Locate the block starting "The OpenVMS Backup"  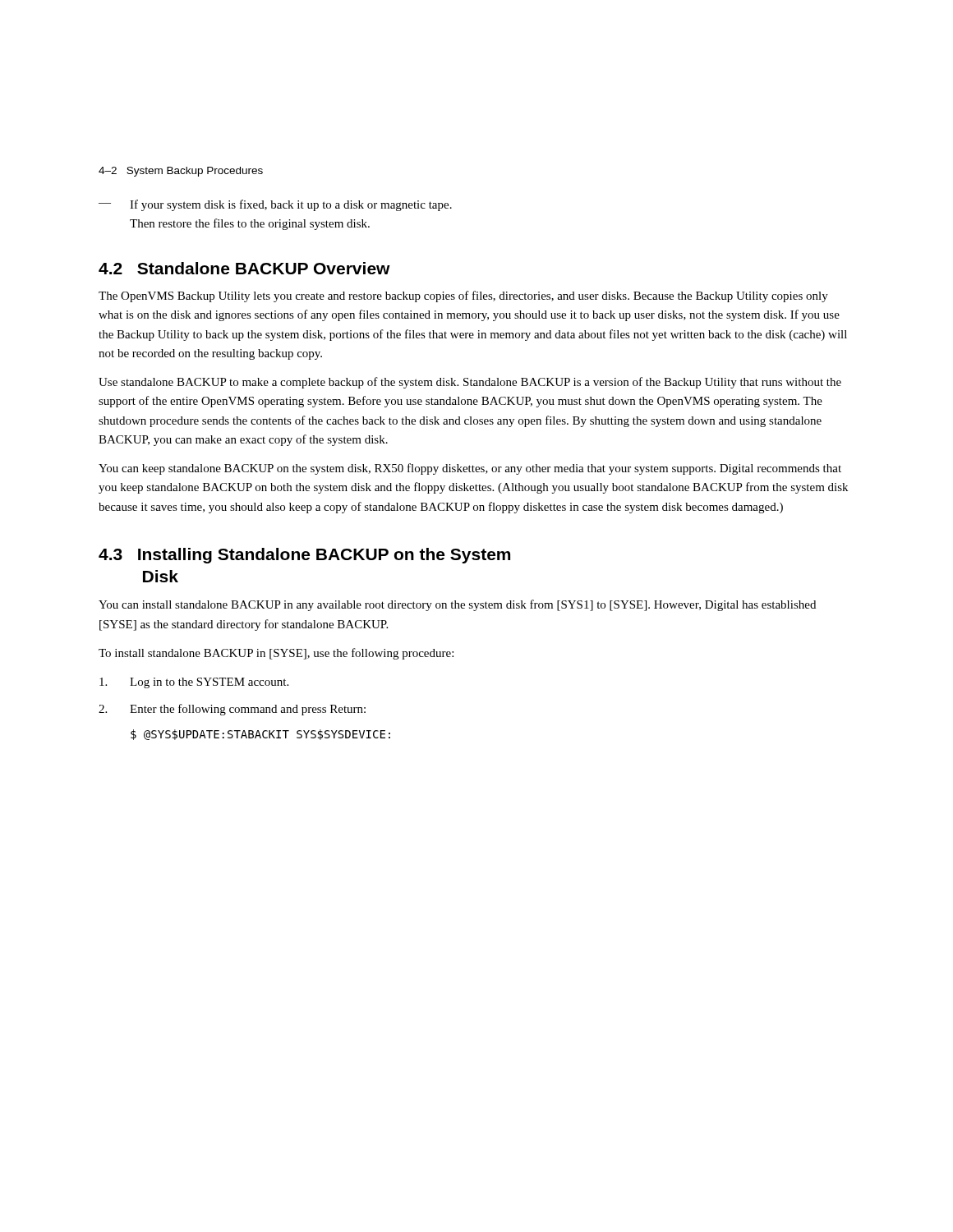(x=473, y=324)
